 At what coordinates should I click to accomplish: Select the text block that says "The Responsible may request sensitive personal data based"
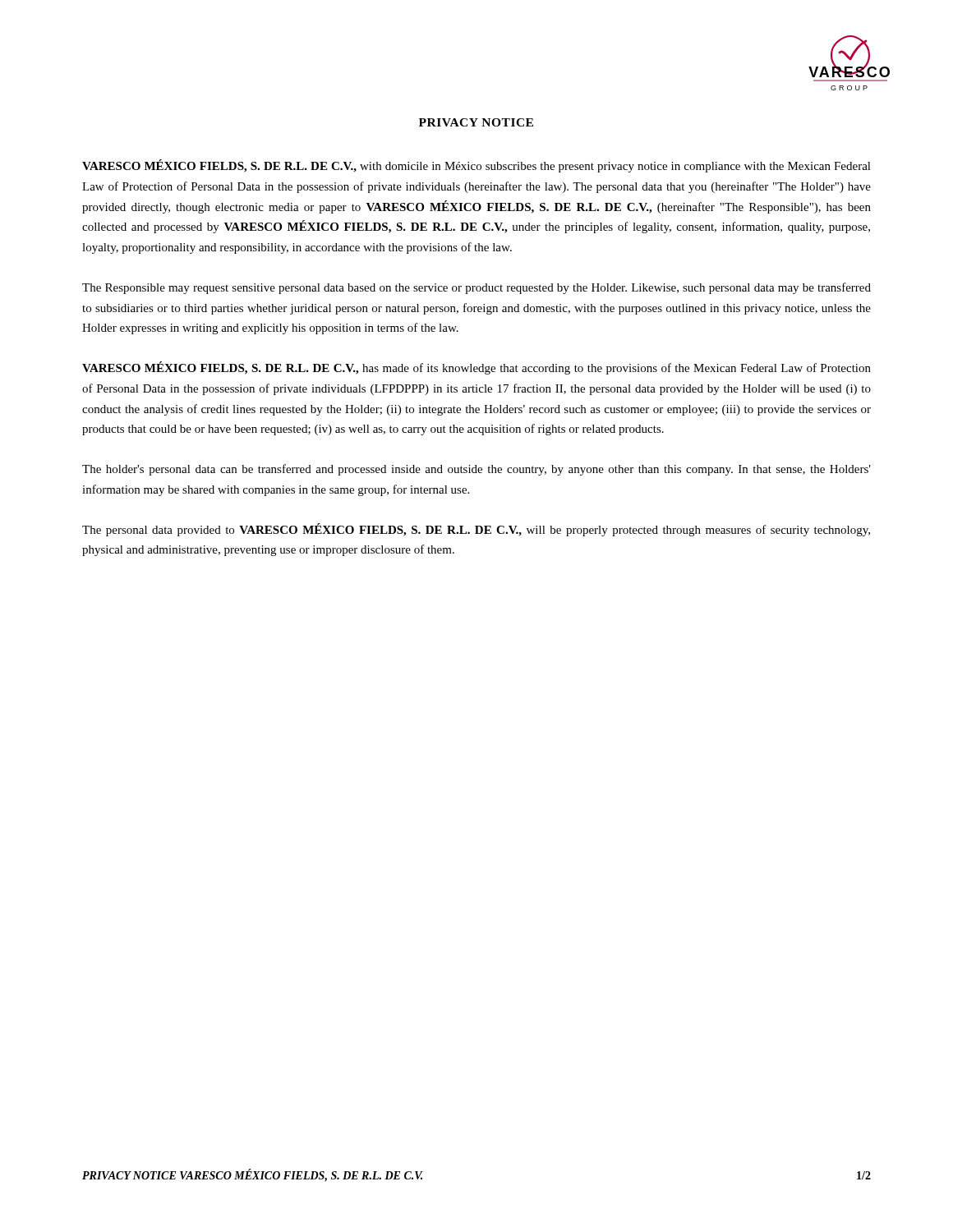476,308
